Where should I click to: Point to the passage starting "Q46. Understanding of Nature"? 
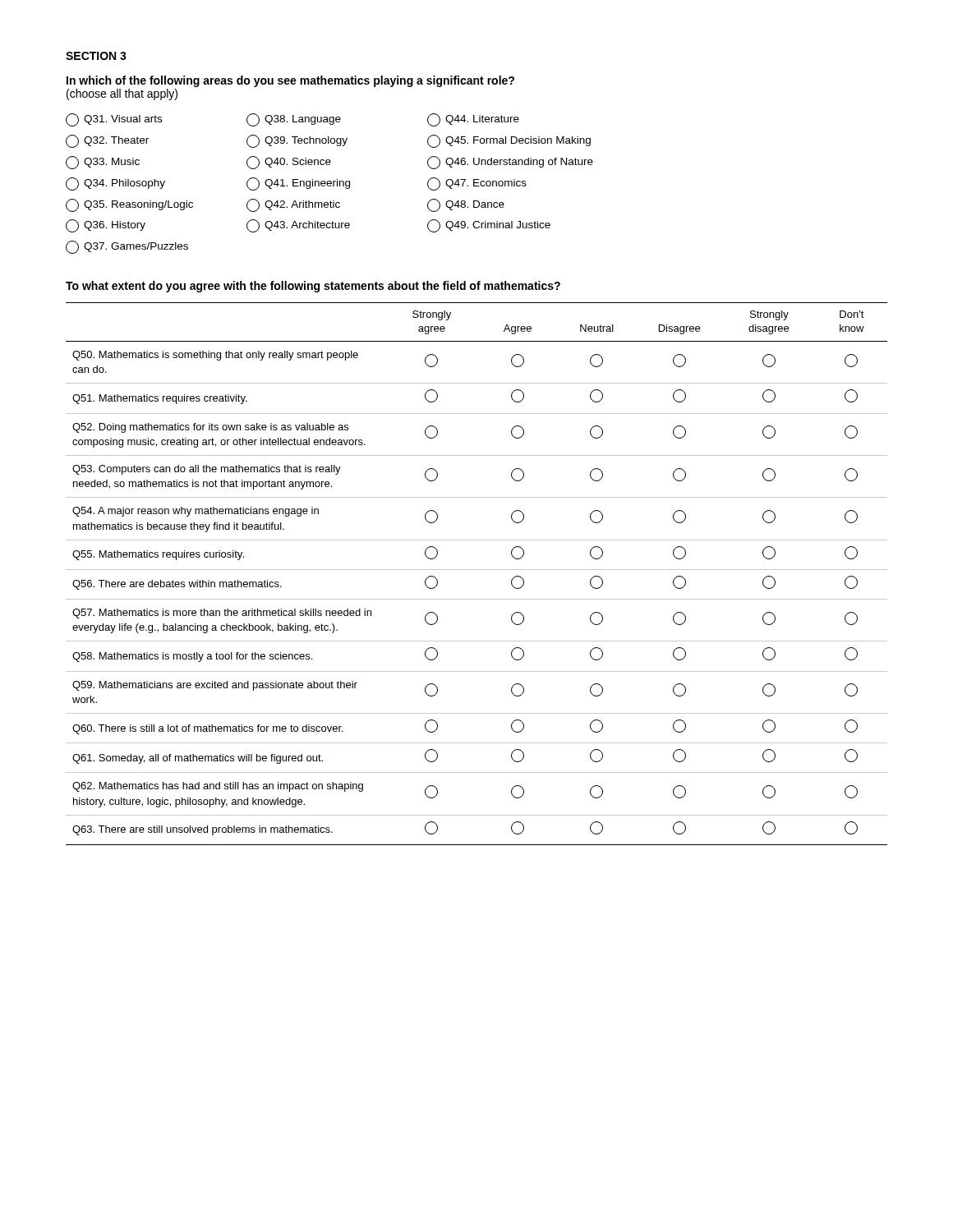click(510, 162)
